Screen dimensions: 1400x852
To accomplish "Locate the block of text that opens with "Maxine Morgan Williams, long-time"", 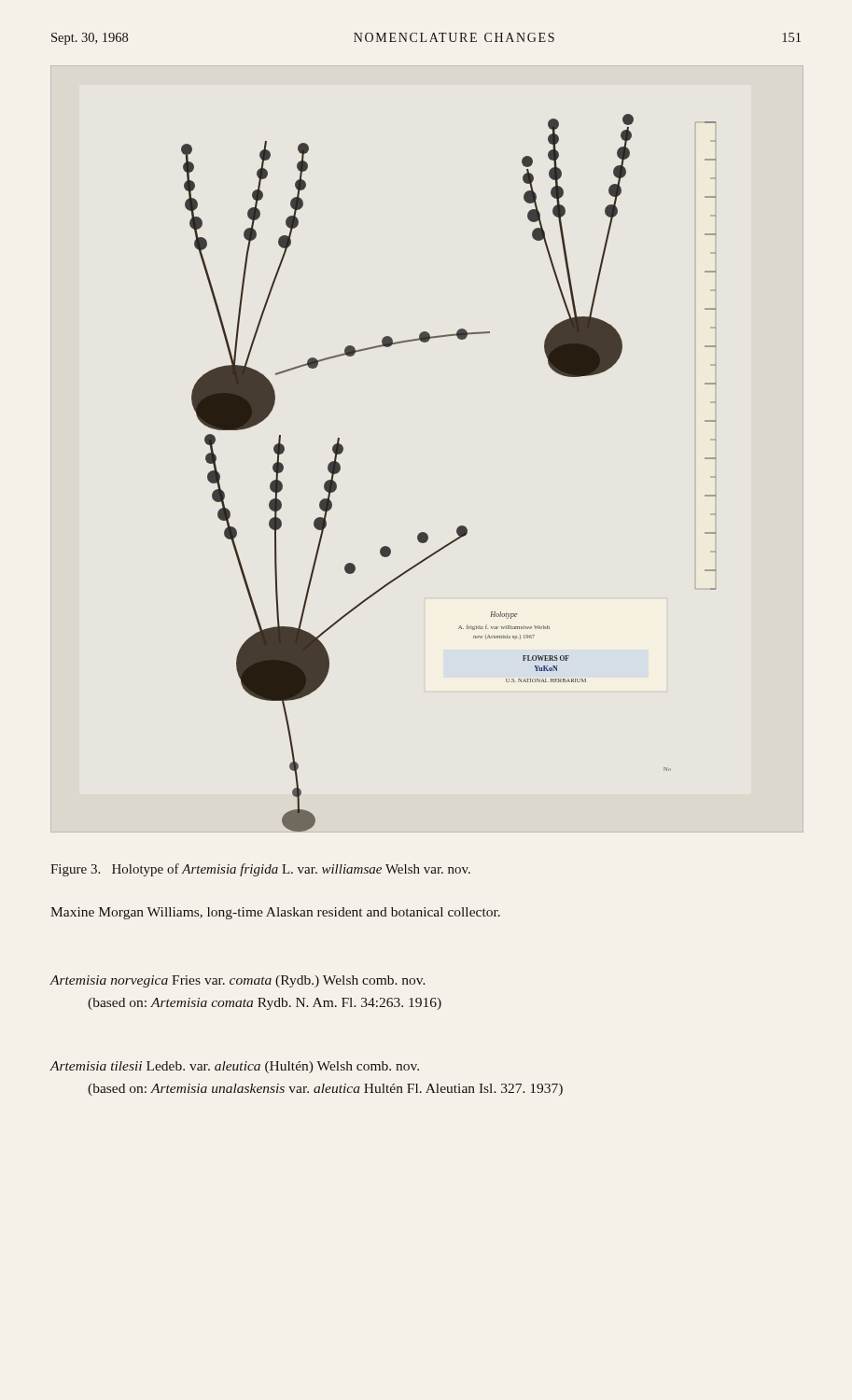I will coord(276,911).
